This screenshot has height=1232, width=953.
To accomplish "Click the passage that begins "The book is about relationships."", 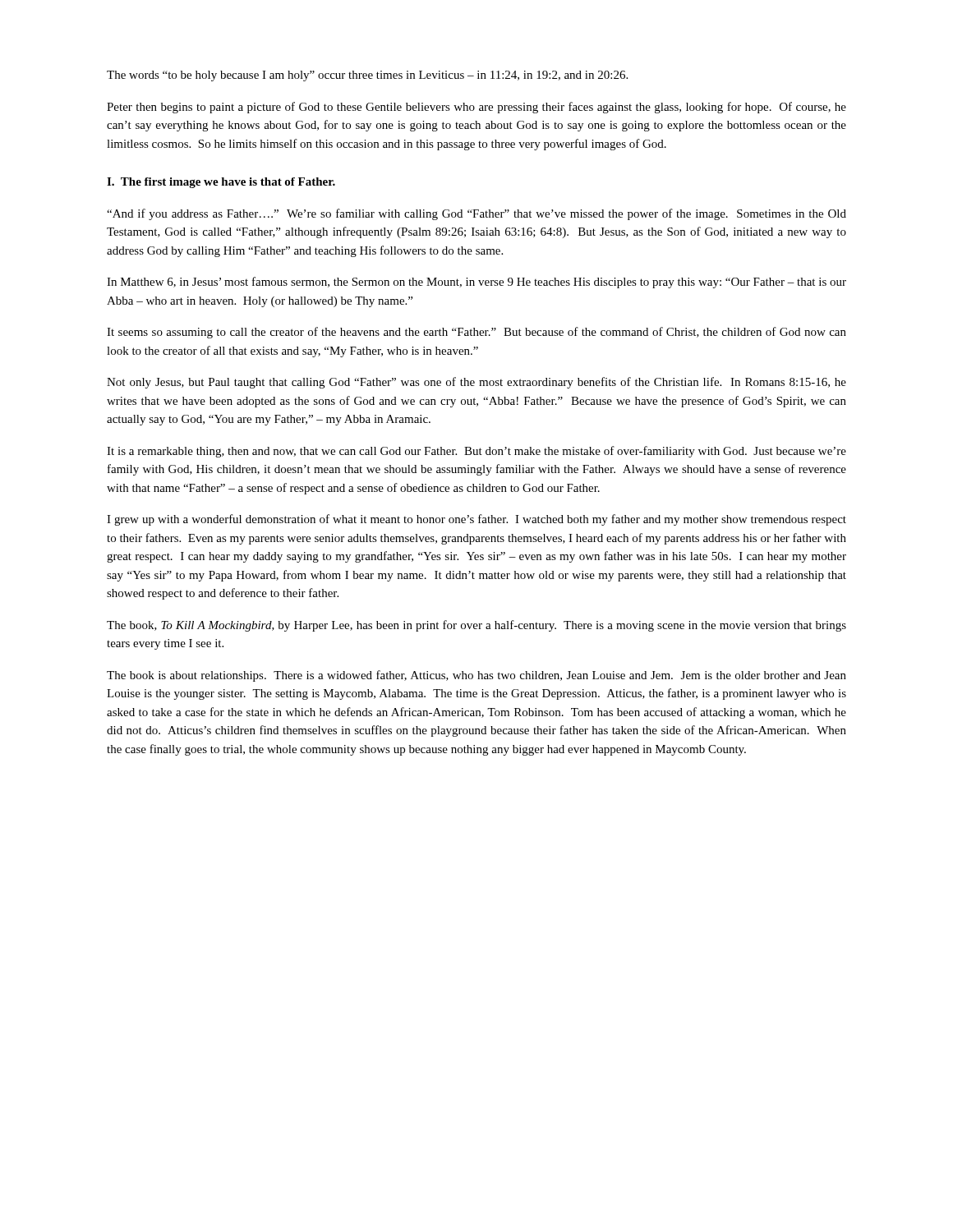I will click(476, 712).
